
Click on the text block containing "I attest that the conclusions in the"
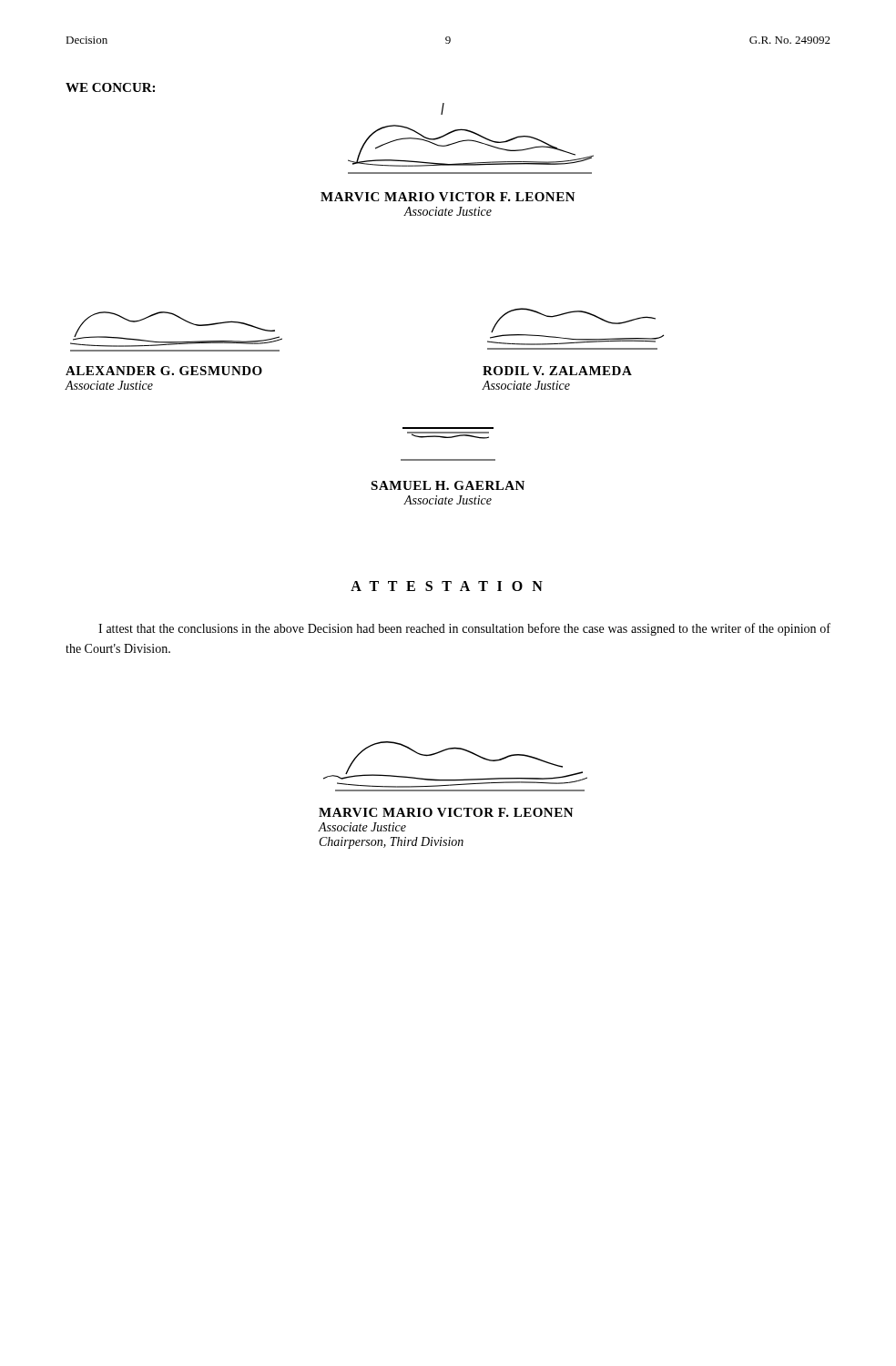448,639
